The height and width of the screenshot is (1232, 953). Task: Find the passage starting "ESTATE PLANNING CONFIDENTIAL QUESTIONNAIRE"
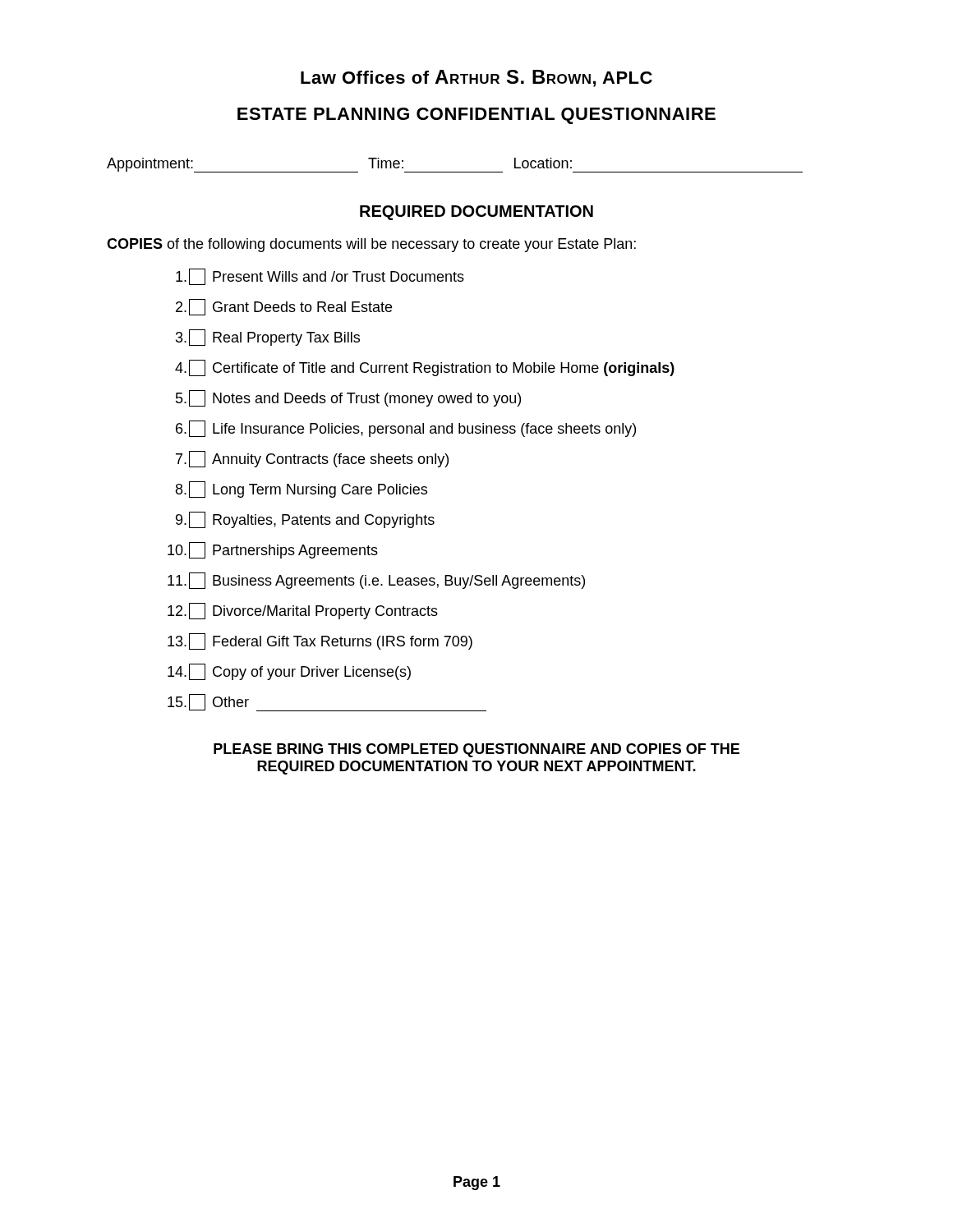[476, 114]
